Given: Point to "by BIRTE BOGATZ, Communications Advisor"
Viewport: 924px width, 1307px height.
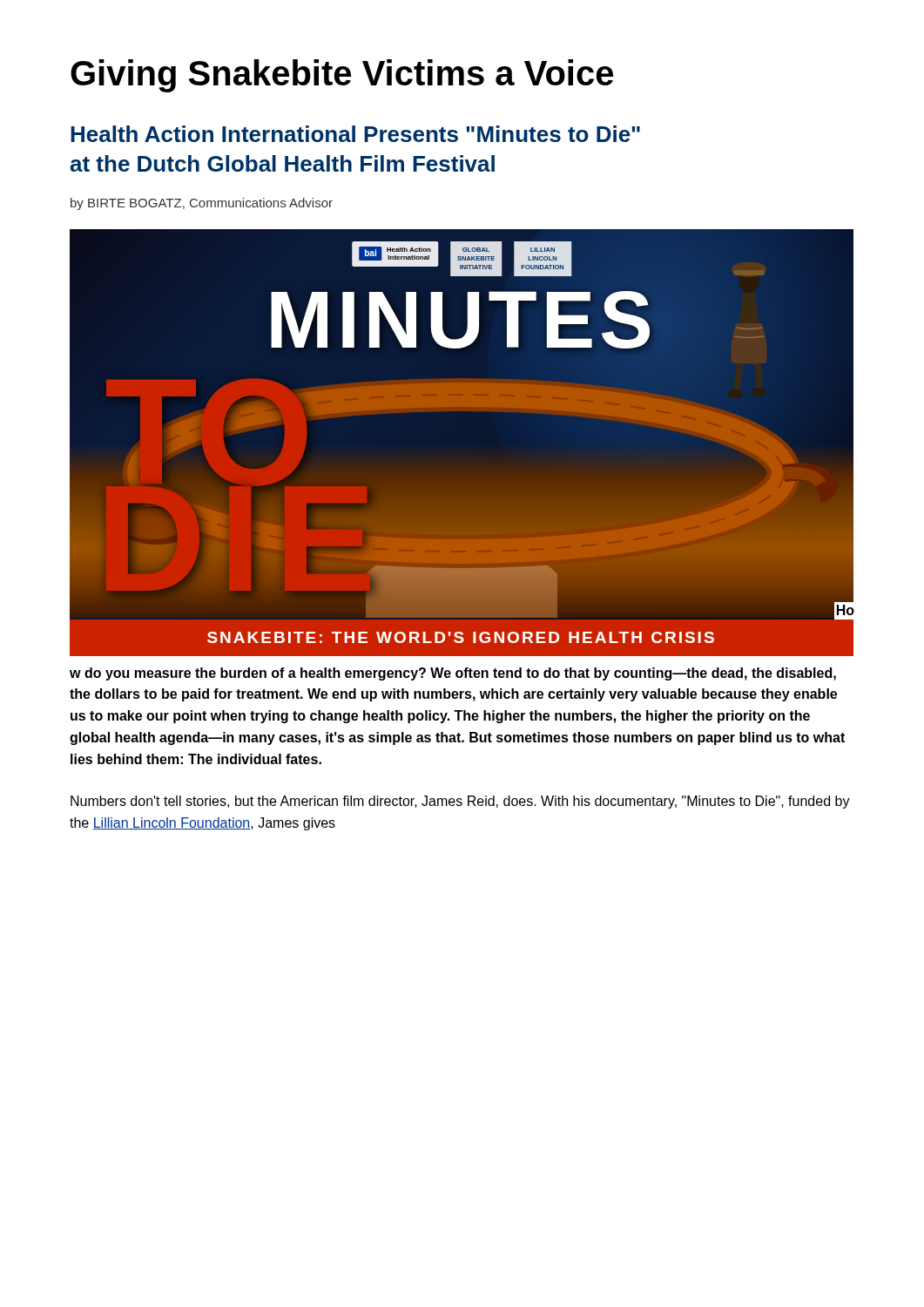Looking at the screenshot, I should click(x=202, y=204).
